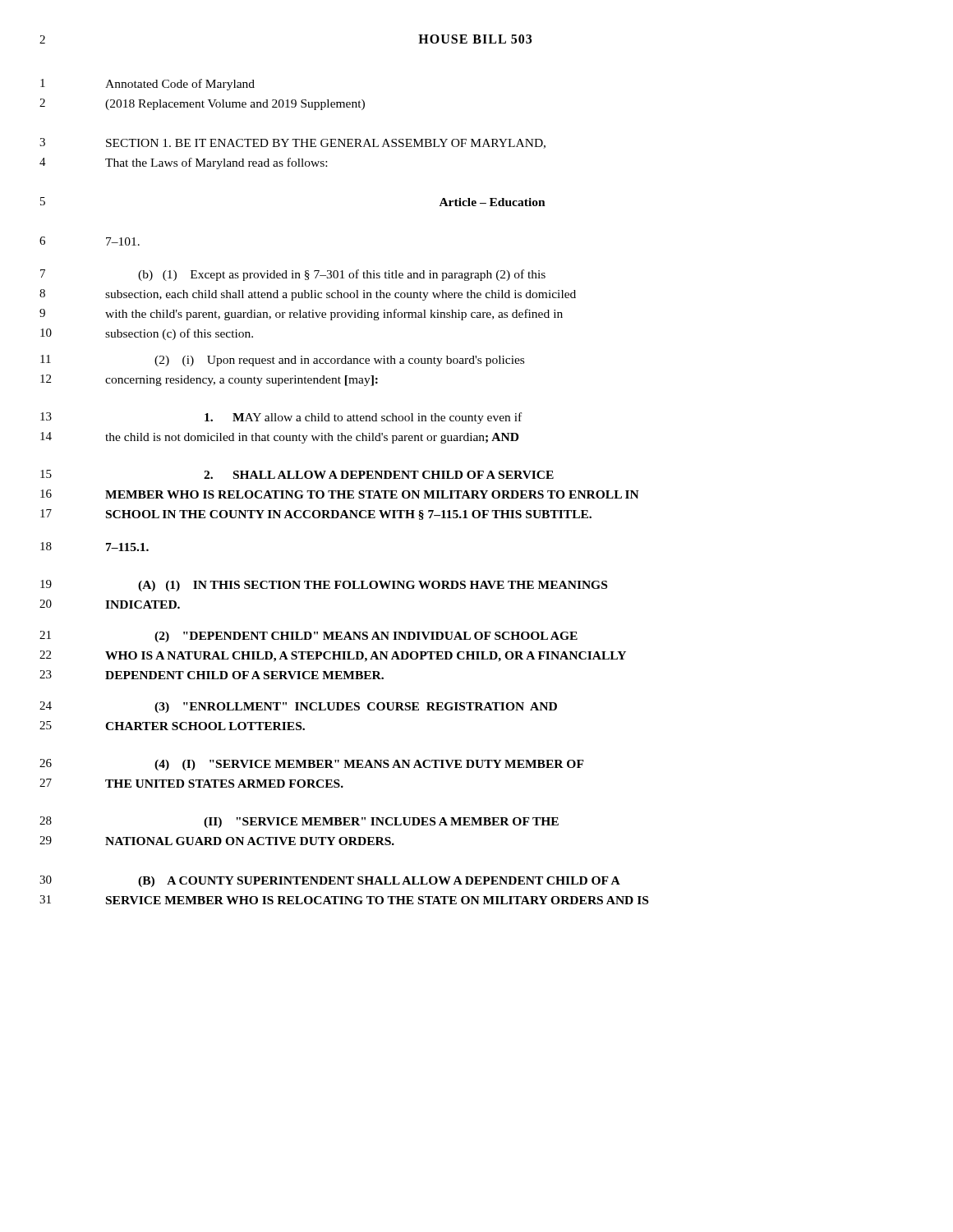Point to the element starting "21 22 23"
953x1232 pixels.
pos(459,655)
